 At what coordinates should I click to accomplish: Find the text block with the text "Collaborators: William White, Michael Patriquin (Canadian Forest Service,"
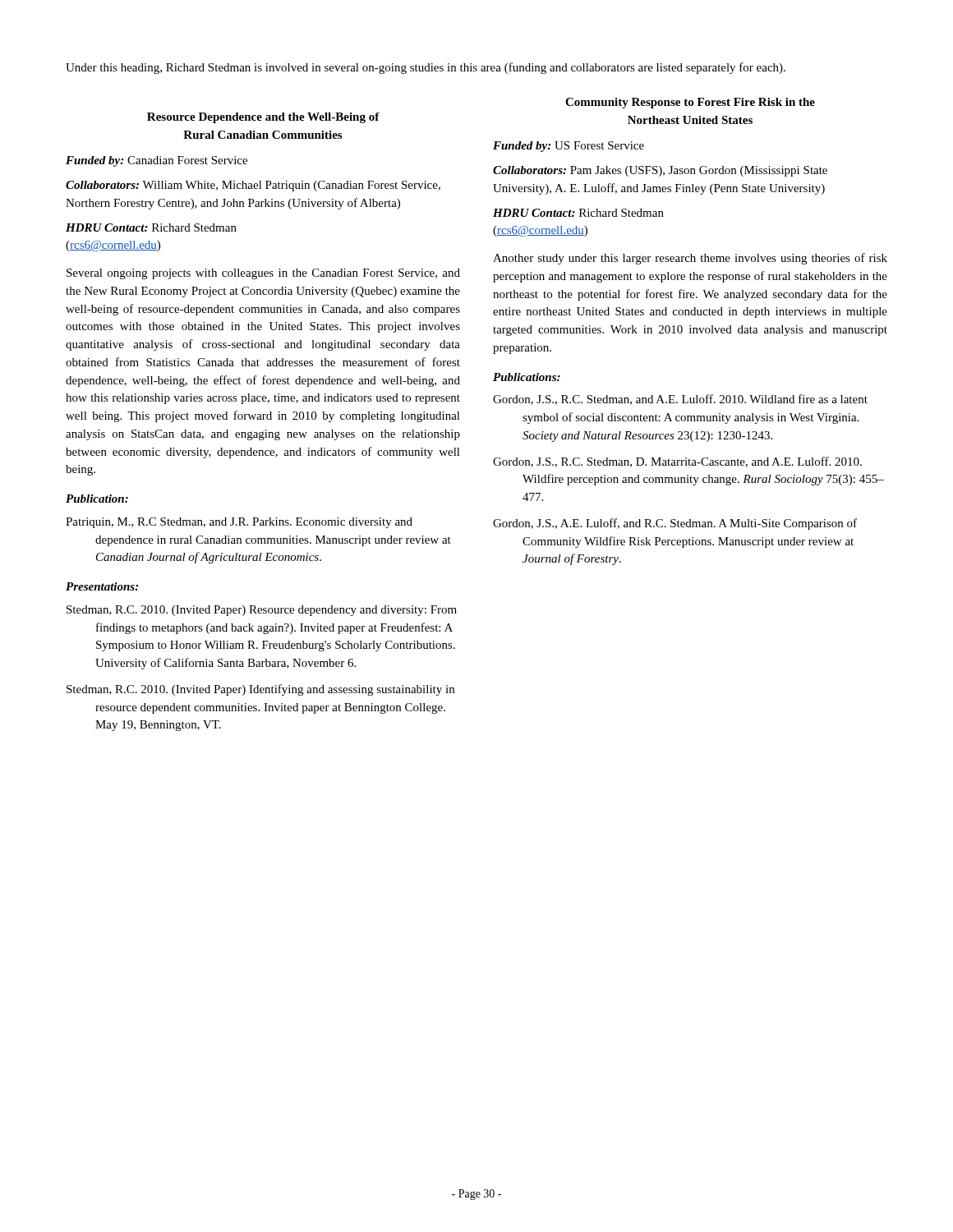(253, 194)
